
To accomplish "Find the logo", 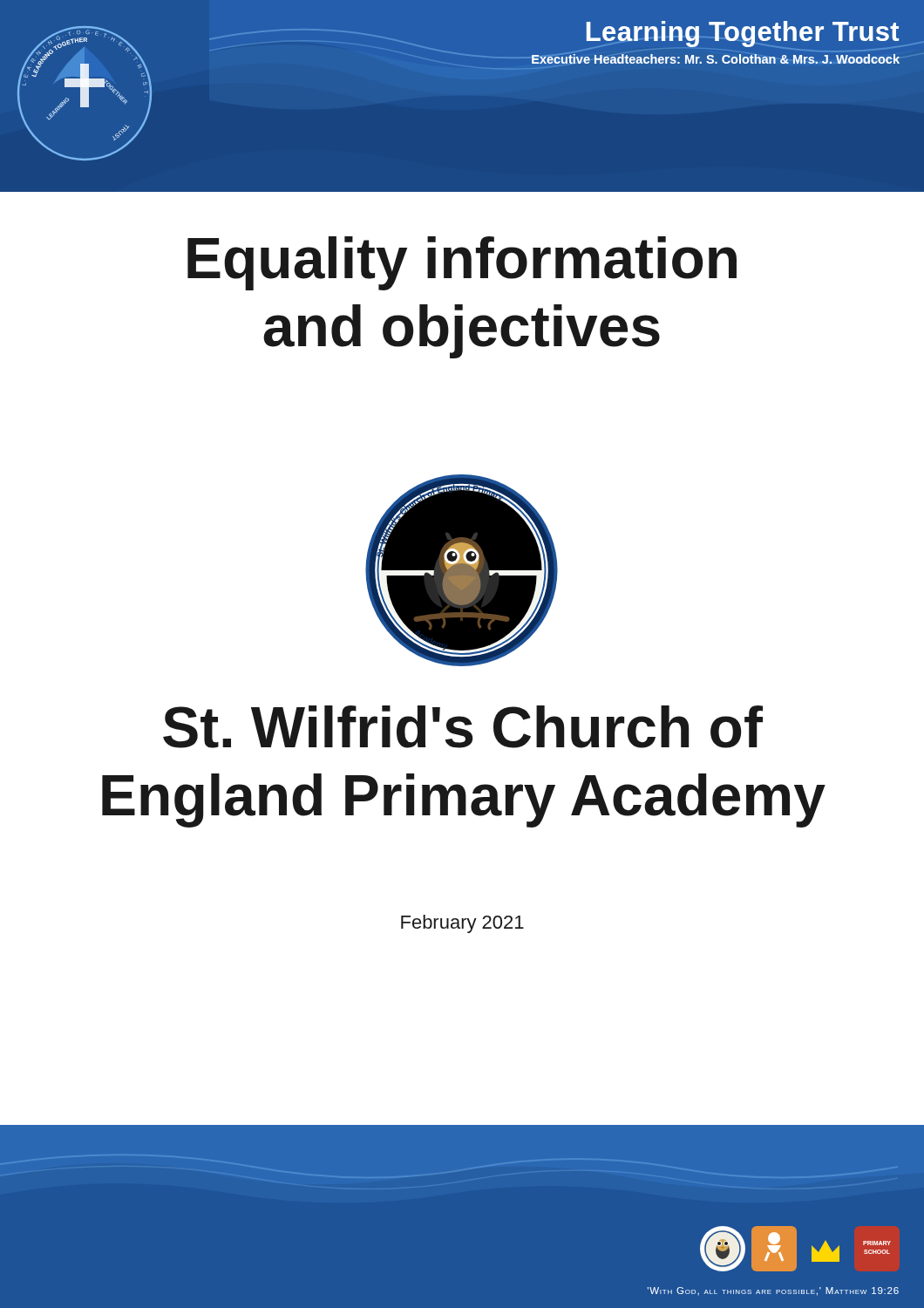I will pos(462,571).
